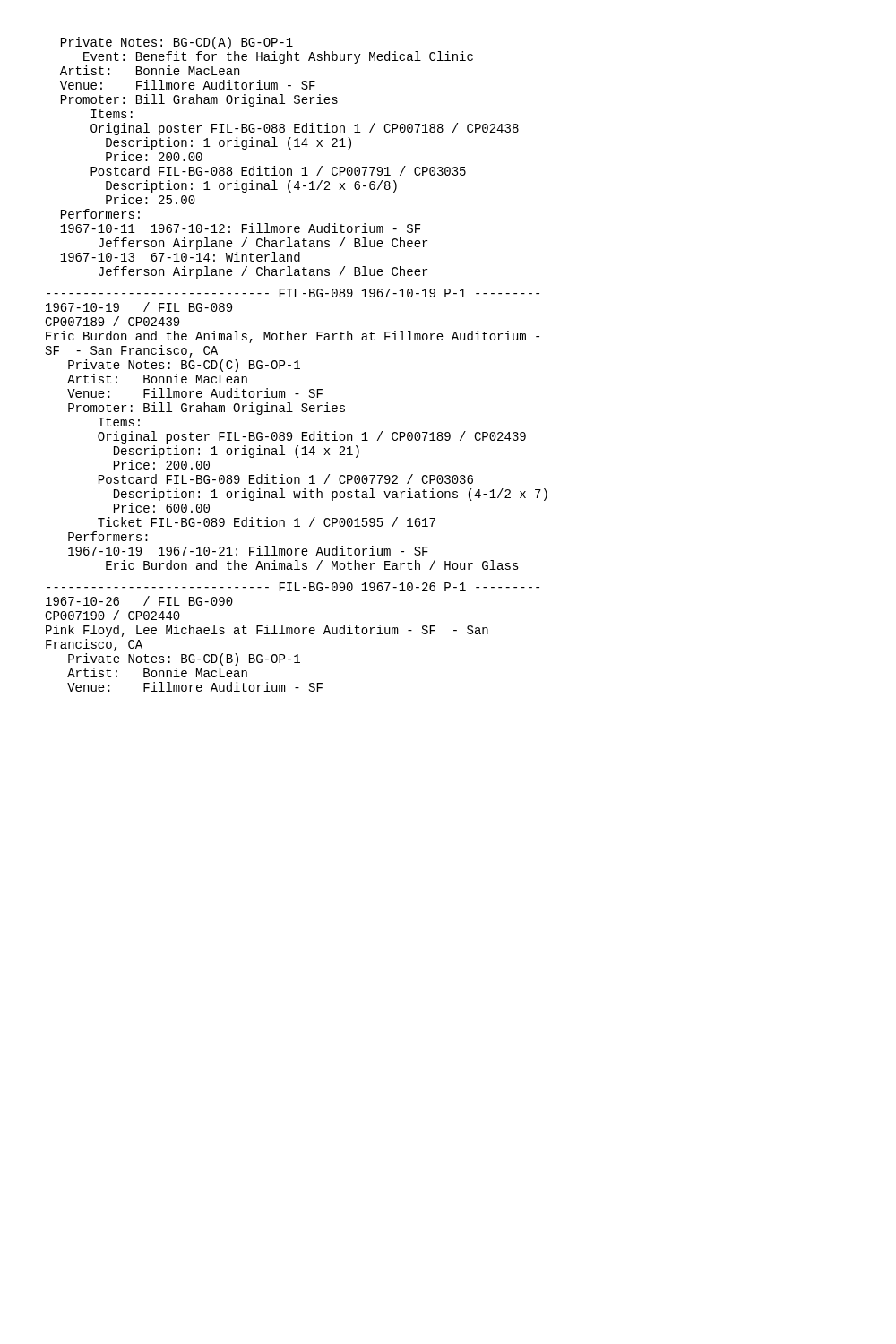This screenshot has width=896, height=1344.
Task: Navigate to the element starting "FIL-BG-089 1967-10-19 P-1"
Action: [448, 430]
